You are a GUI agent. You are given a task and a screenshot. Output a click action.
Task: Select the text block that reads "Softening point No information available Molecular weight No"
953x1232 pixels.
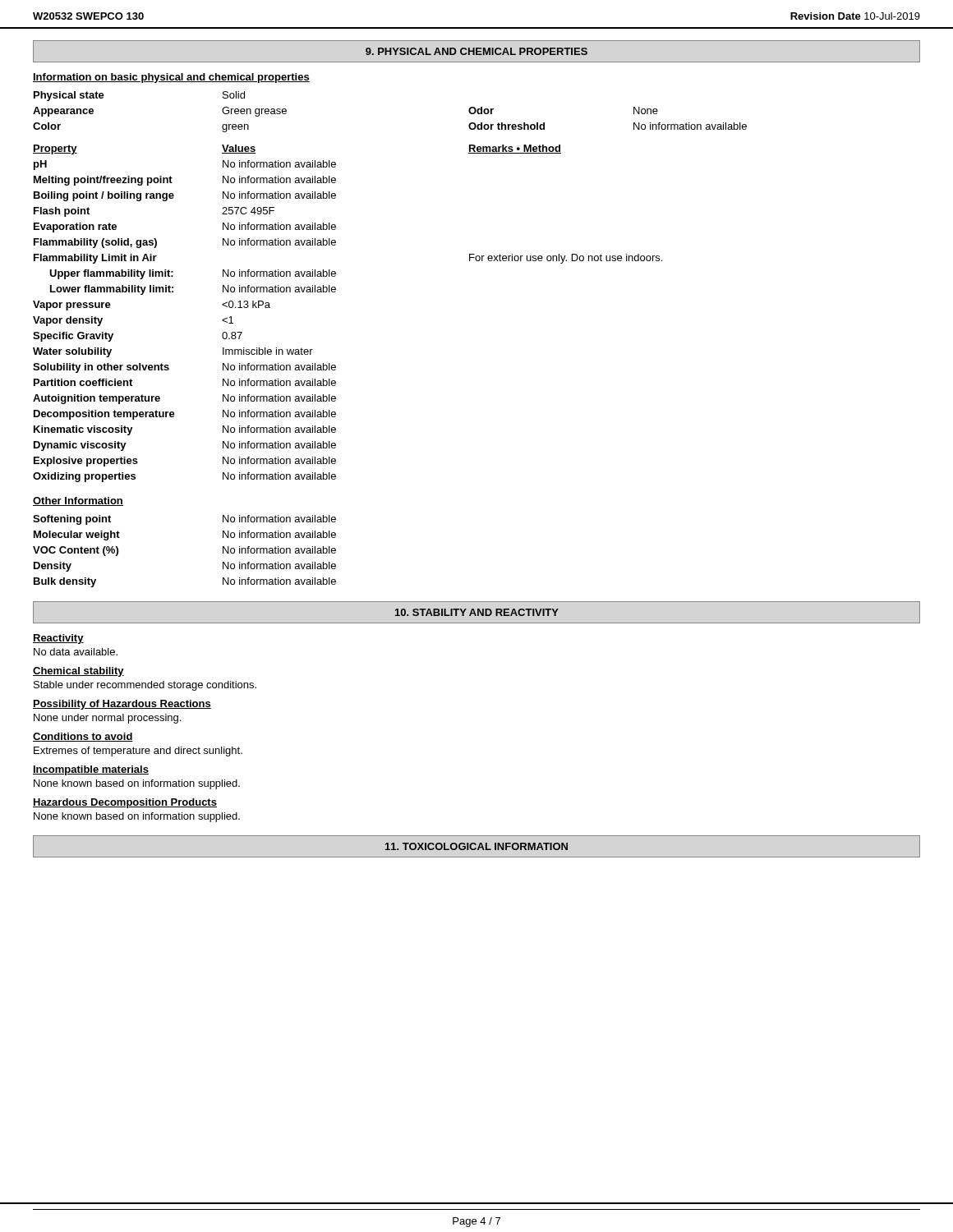click(x=71, y=519)
